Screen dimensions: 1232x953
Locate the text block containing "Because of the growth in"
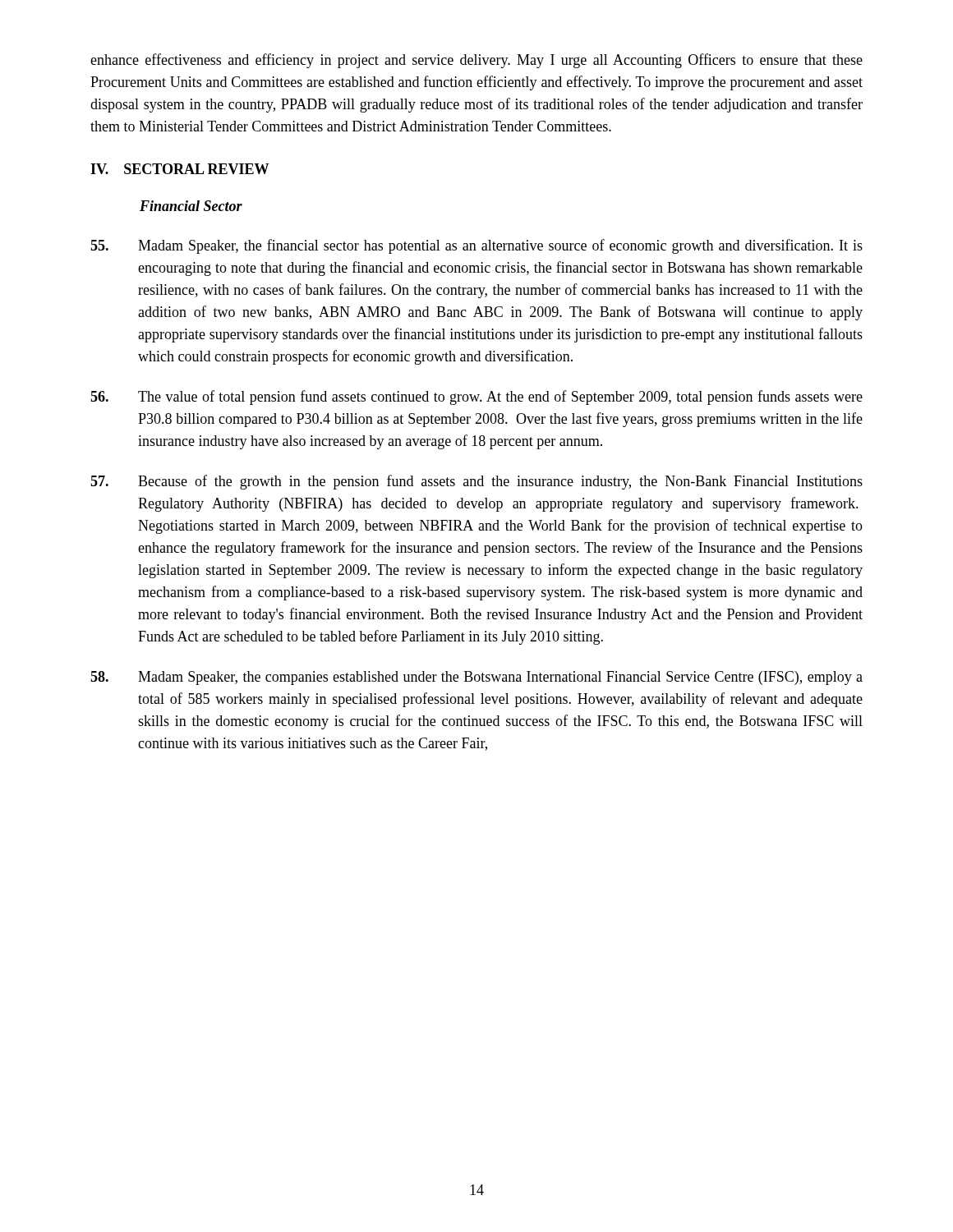pyautogui.click(x=476, y=559)
